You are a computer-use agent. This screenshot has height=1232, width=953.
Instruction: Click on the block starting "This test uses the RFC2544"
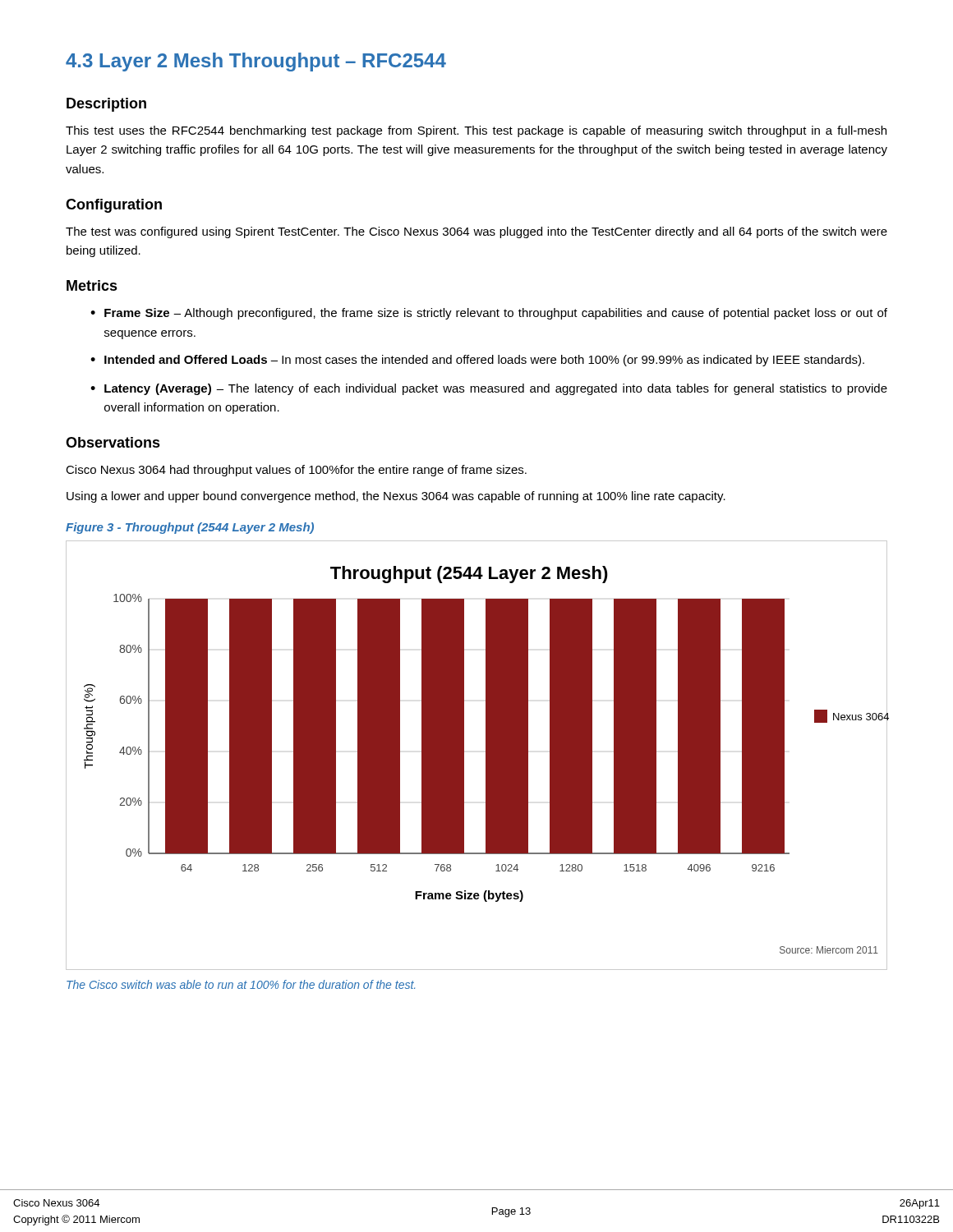(x=476, y=149)
